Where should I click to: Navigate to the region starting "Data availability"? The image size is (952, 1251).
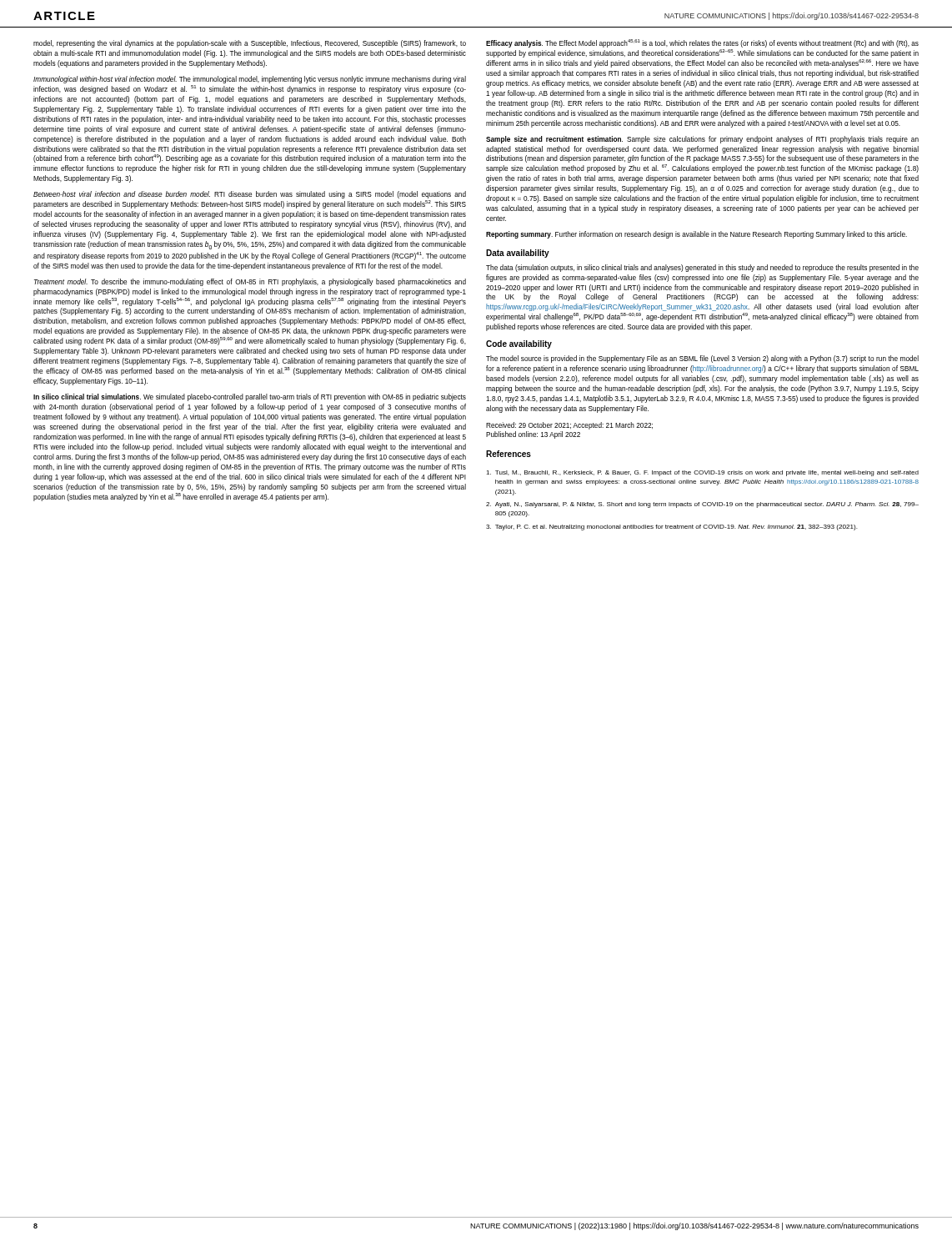pos(518,253)
